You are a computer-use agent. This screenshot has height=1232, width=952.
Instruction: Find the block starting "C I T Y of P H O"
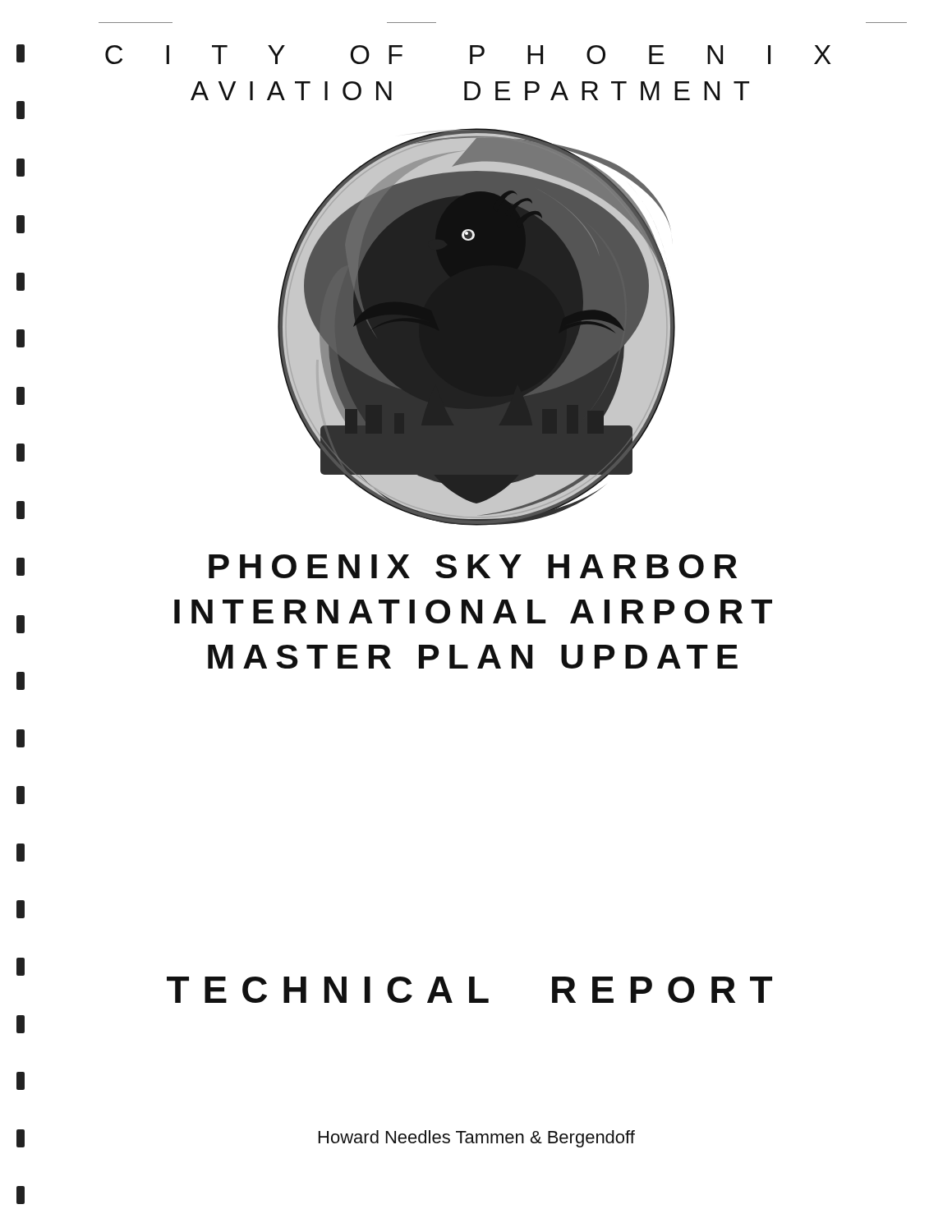coord(476,73)
